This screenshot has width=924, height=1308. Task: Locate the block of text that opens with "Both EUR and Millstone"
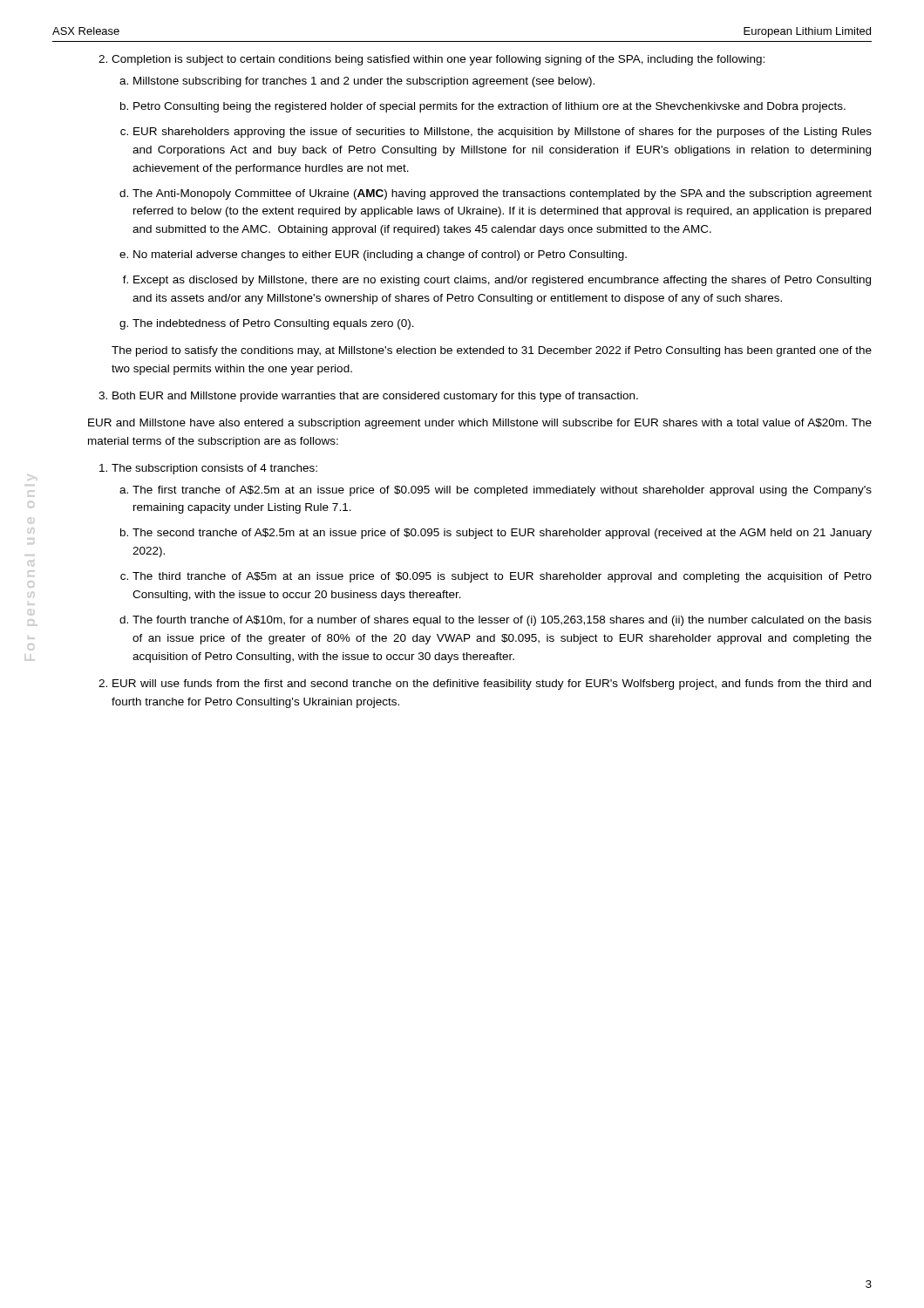tap(479, 396)
